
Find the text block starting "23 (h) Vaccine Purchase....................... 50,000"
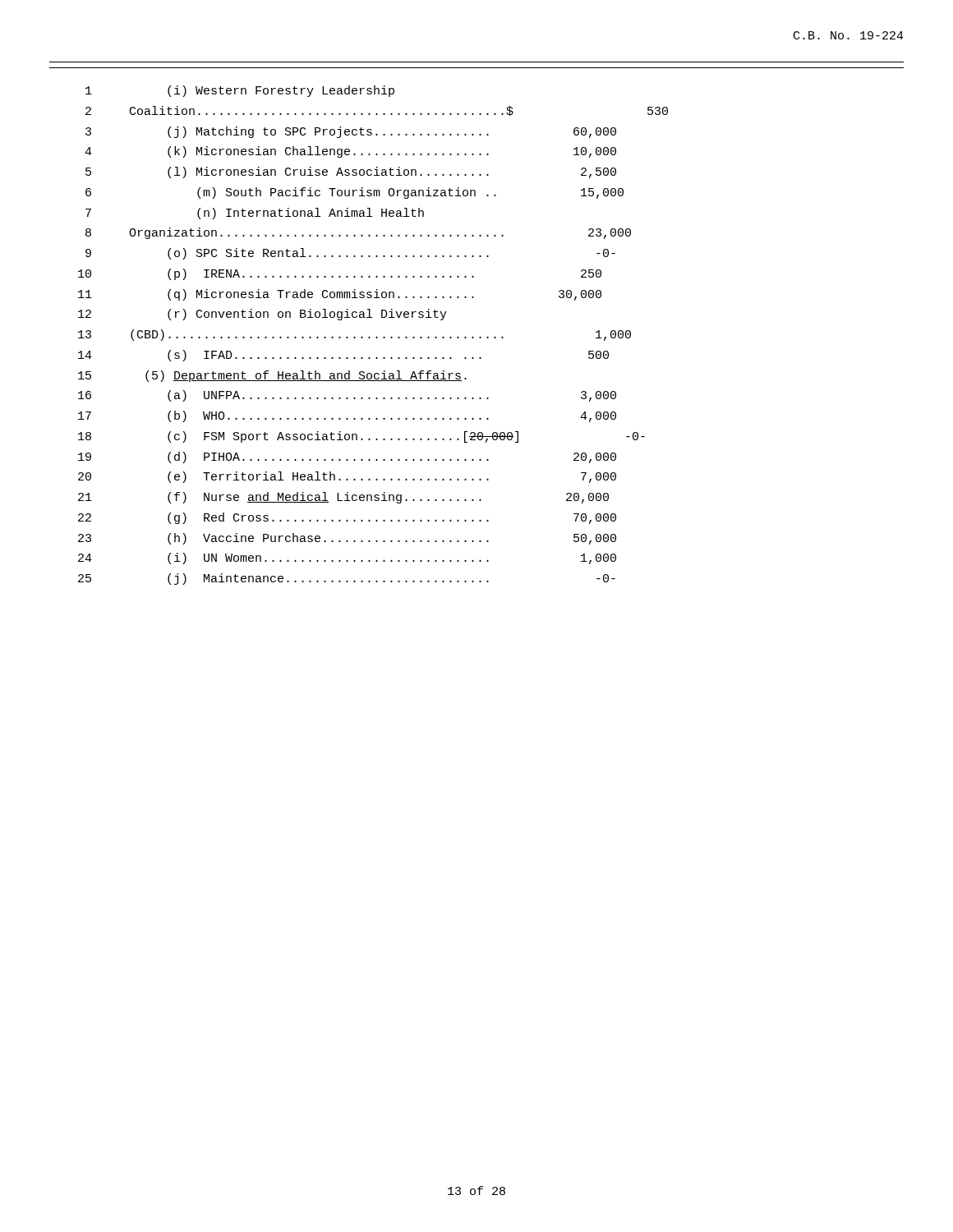pyautogui.click(x=476, y=540)
